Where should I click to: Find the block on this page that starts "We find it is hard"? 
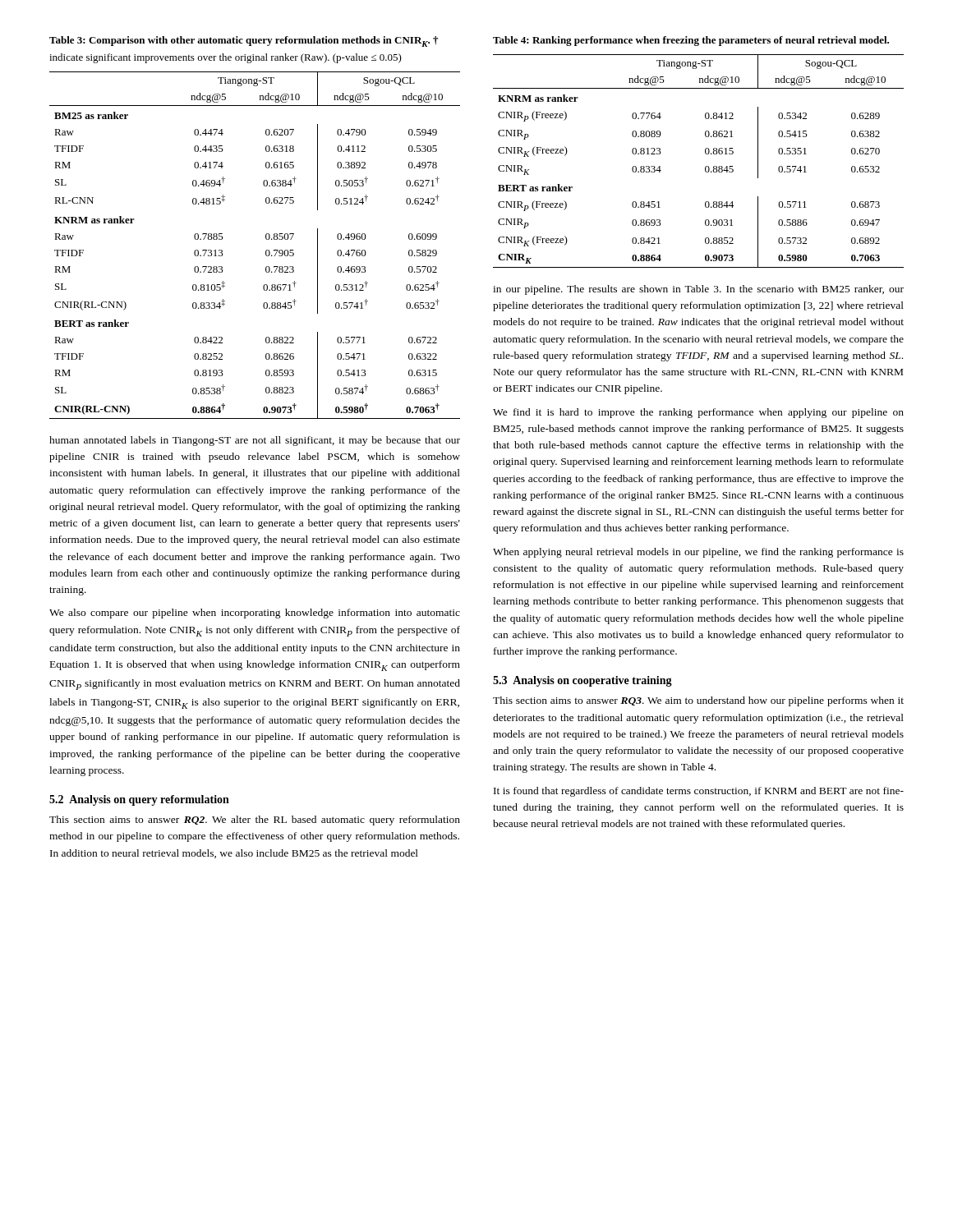click(x=698, y=470)
